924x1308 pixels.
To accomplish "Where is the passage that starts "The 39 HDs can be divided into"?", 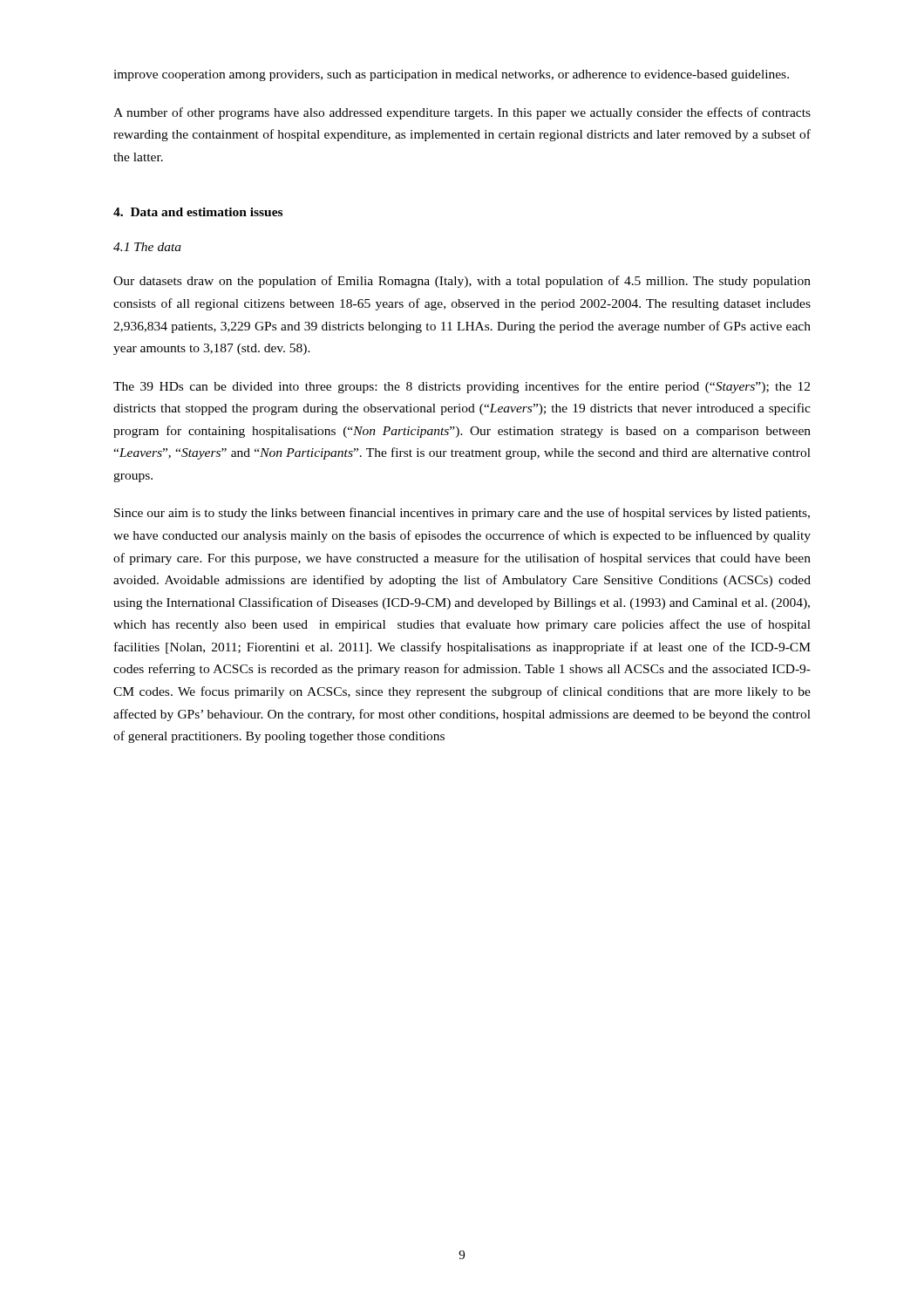I will (x=462, y=430).
